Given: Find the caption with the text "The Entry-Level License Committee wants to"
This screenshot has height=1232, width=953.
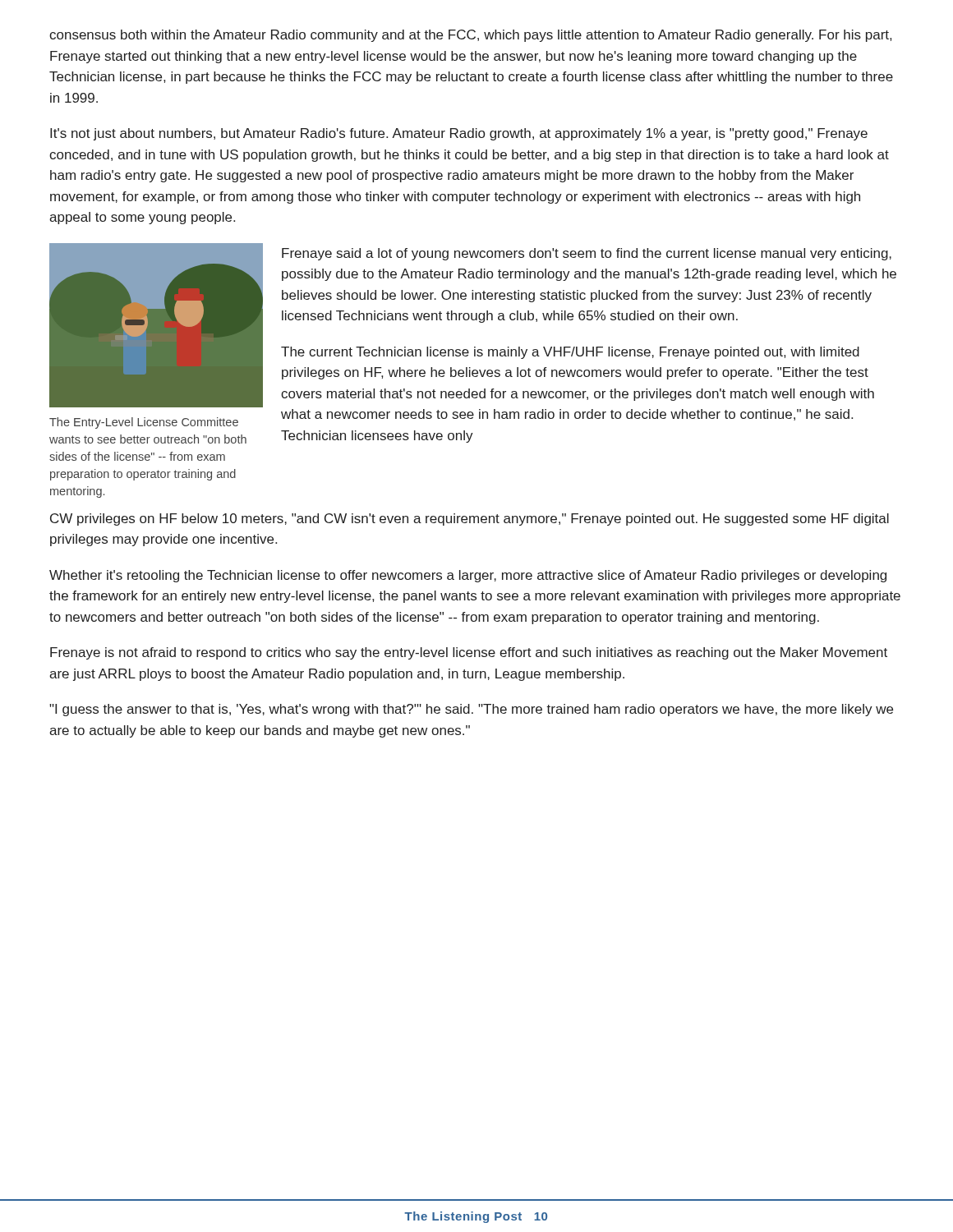Looking at the screenshot, I should coord(148,456).
